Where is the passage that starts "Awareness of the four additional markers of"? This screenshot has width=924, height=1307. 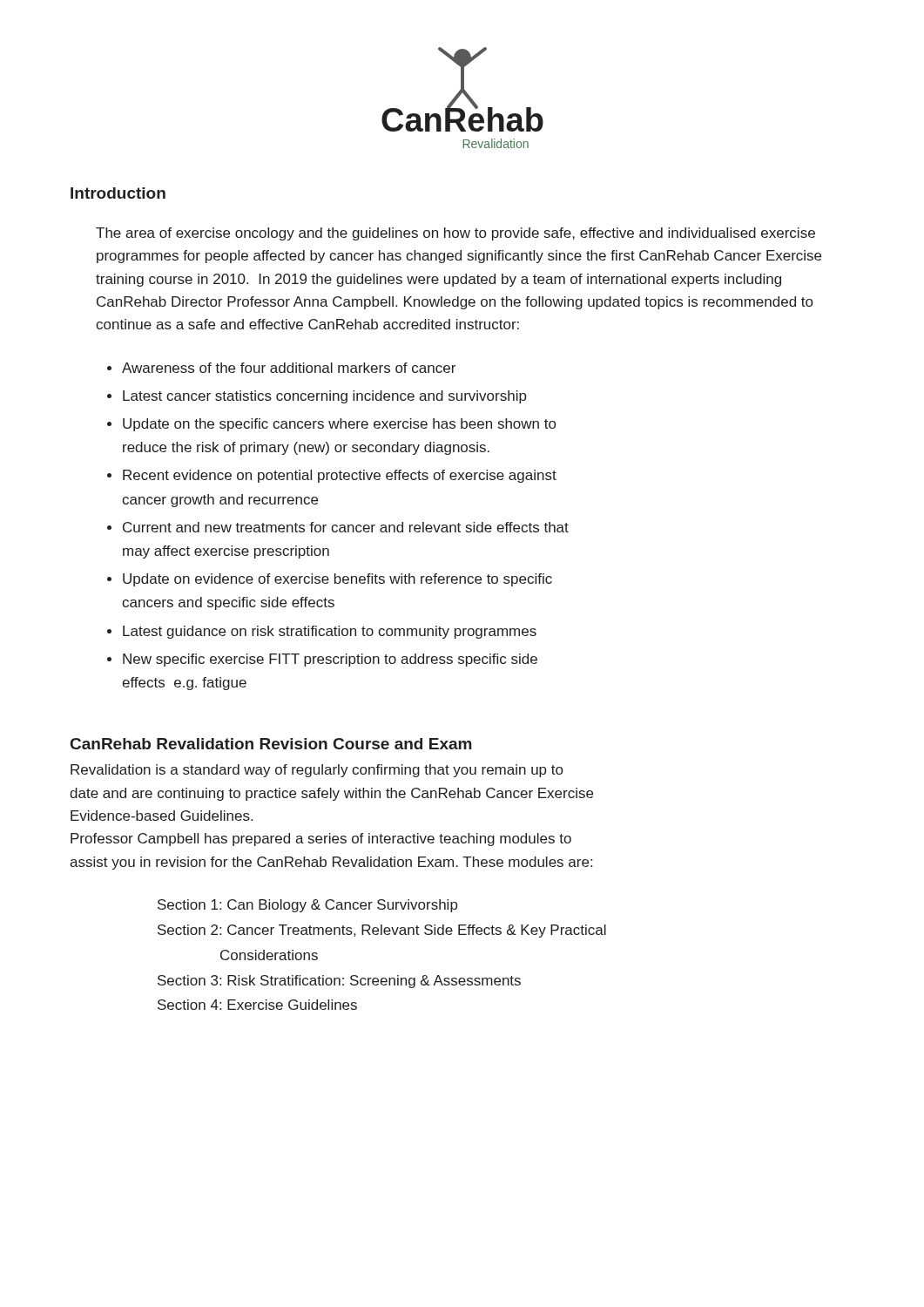tap(289, 368)
